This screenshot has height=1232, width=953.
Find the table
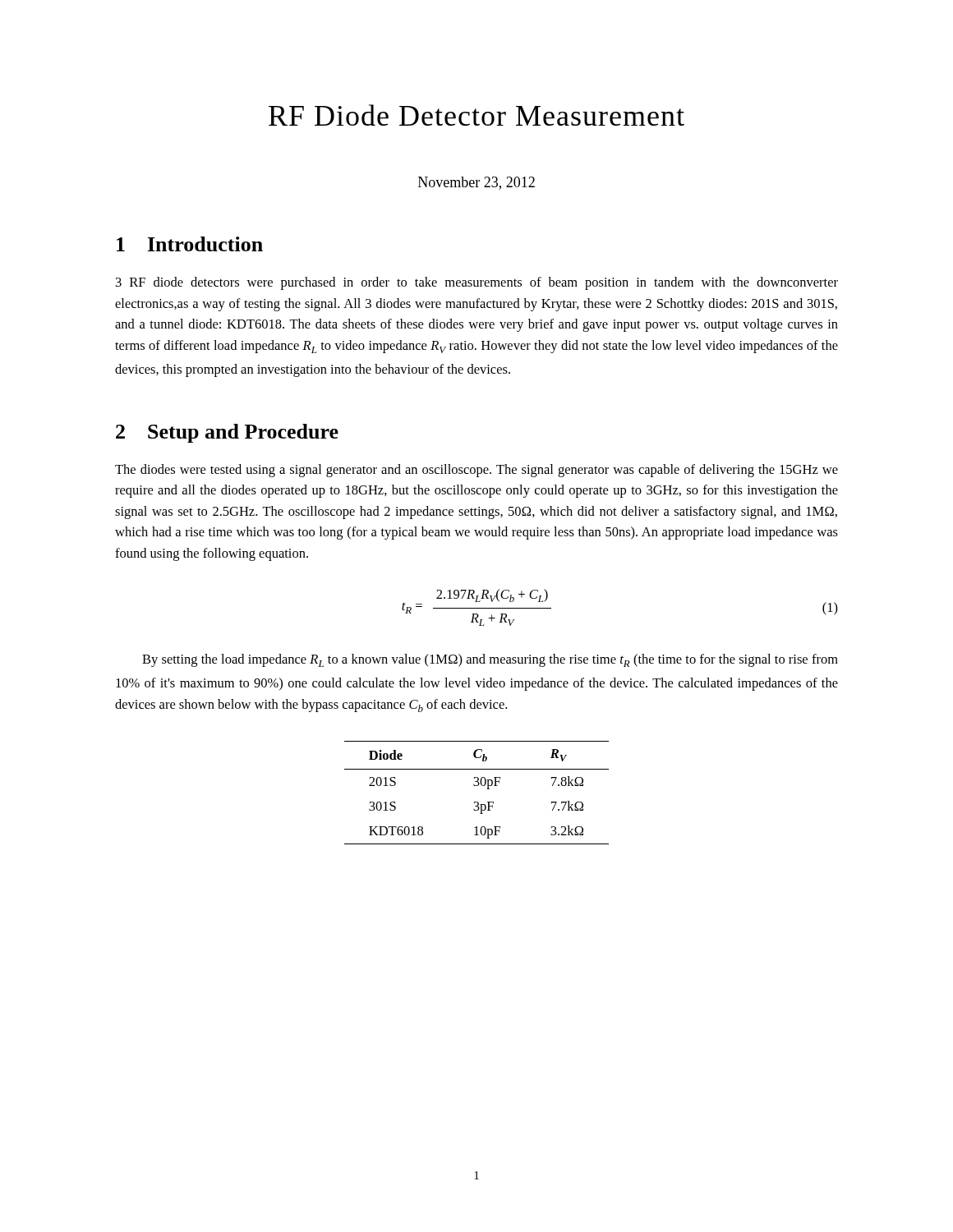tap(476, 793)
